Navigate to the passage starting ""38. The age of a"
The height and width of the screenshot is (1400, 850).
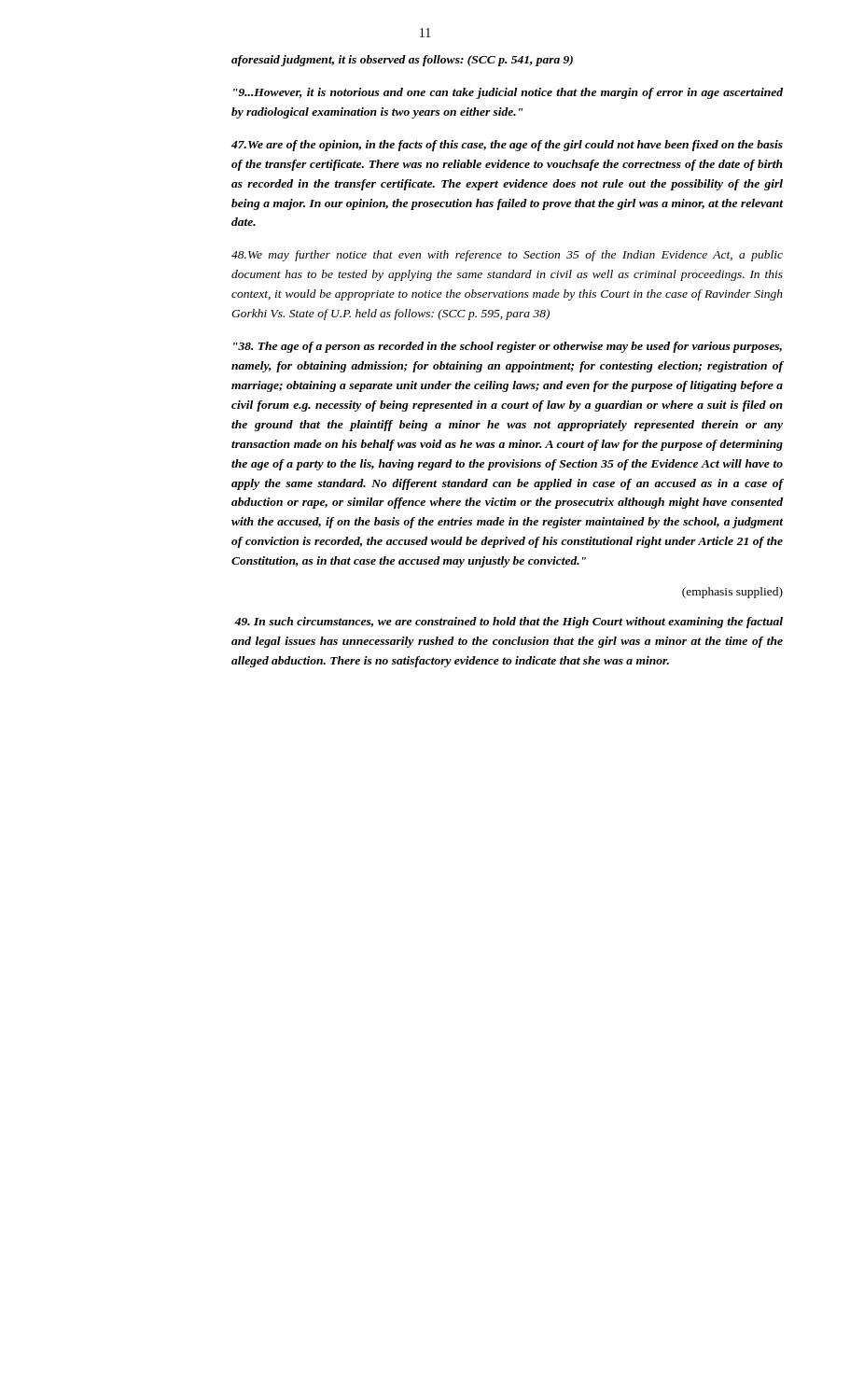click(507, 453)
